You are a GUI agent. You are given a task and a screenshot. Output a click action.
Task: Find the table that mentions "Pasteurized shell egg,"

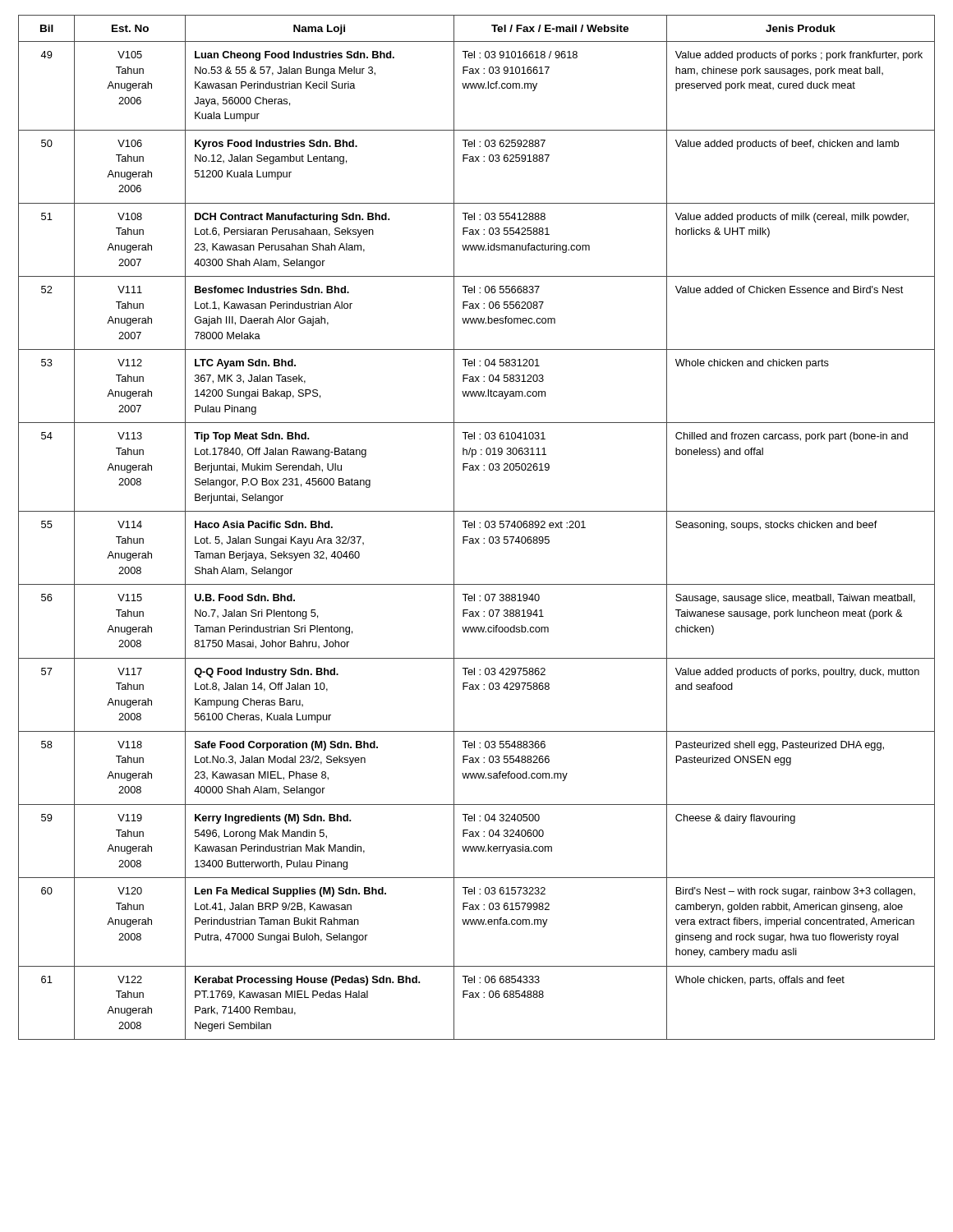(x=476, y=527)
